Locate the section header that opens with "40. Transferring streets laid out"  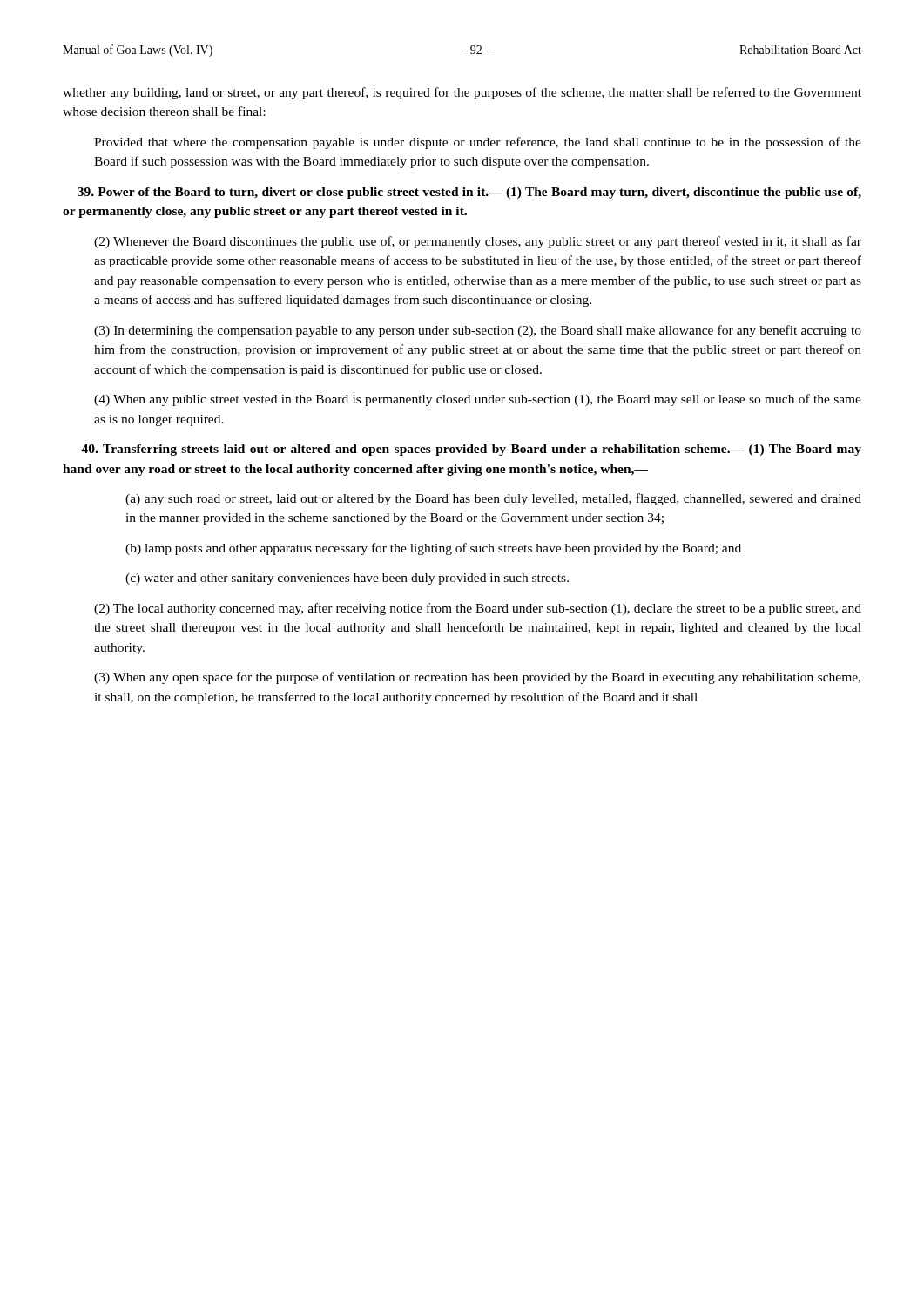[x=462, y=458]
